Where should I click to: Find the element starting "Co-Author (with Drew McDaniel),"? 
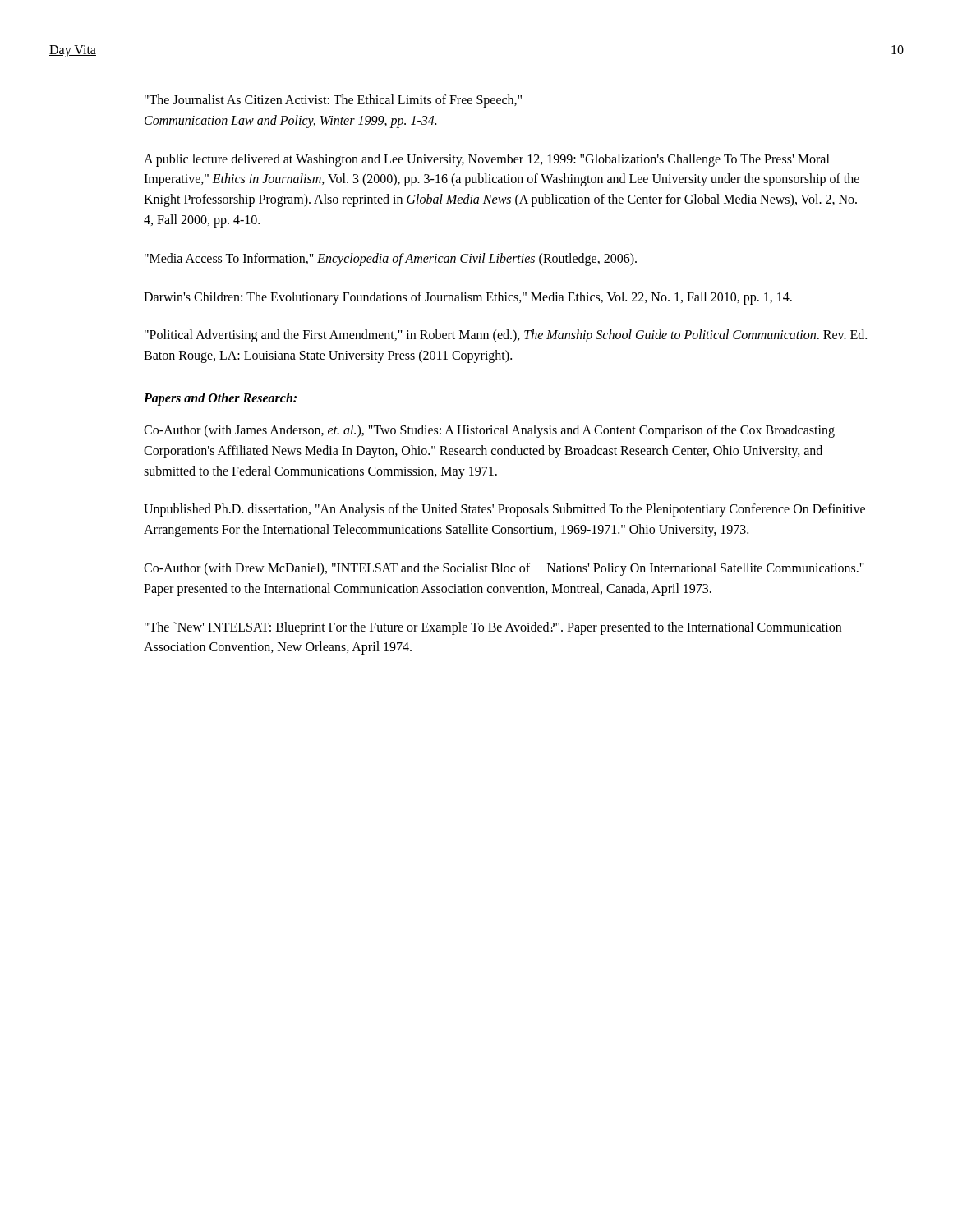click(x=504, y=578)
